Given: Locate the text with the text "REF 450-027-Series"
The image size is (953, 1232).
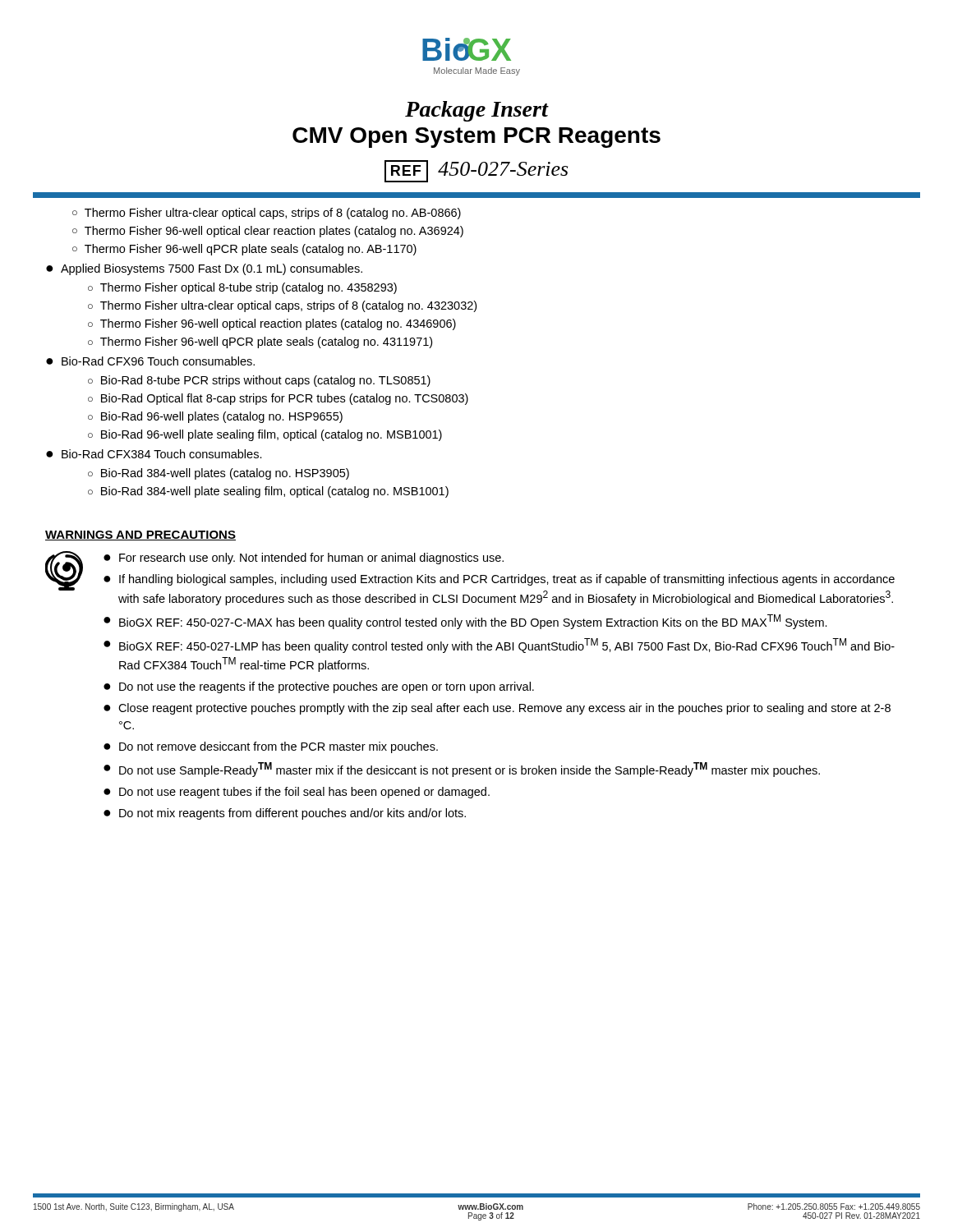Looking at the screenshot, I should click(x=476, y=169).
